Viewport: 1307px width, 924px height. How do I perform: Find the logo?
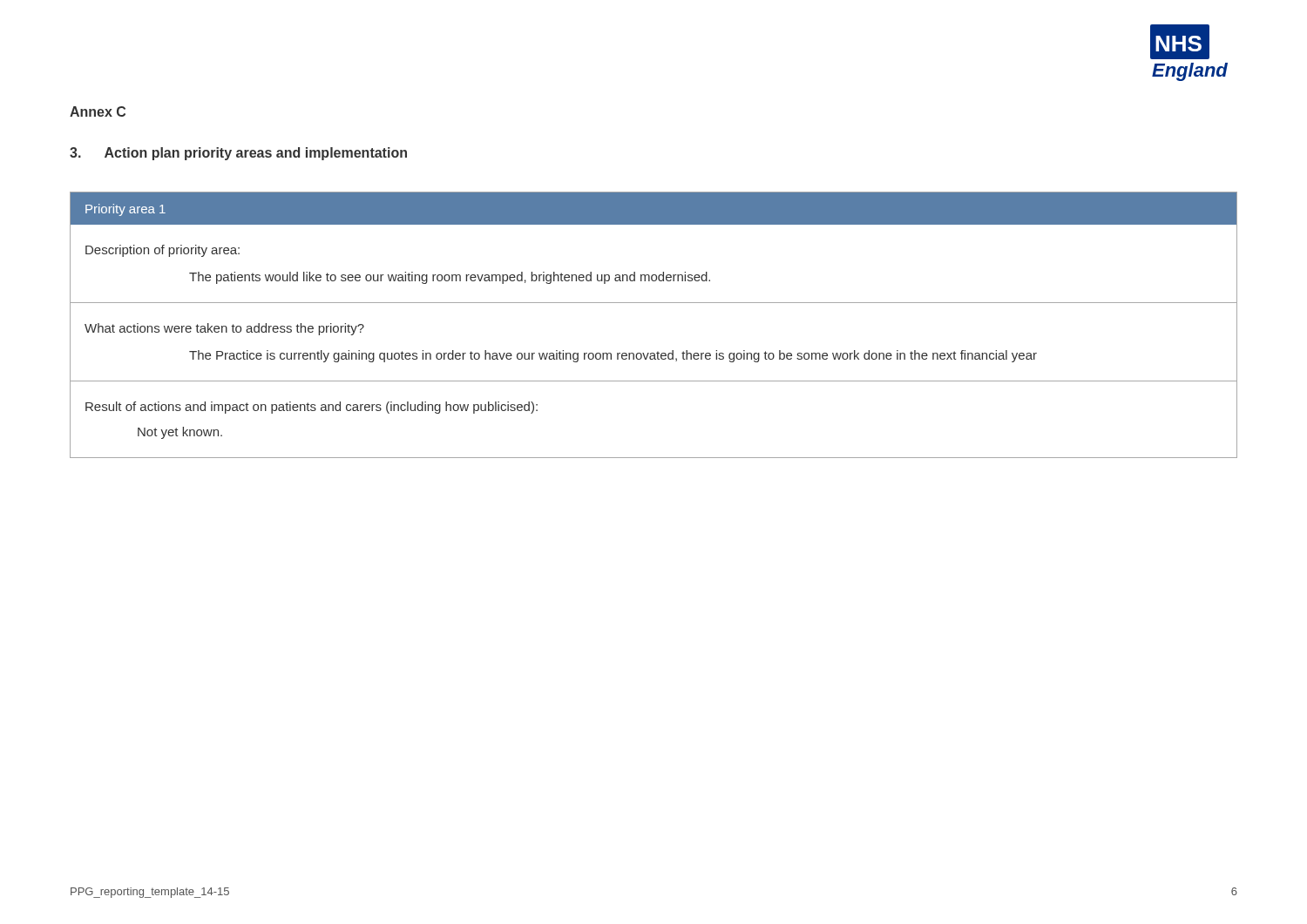(x=1198, y=50)
